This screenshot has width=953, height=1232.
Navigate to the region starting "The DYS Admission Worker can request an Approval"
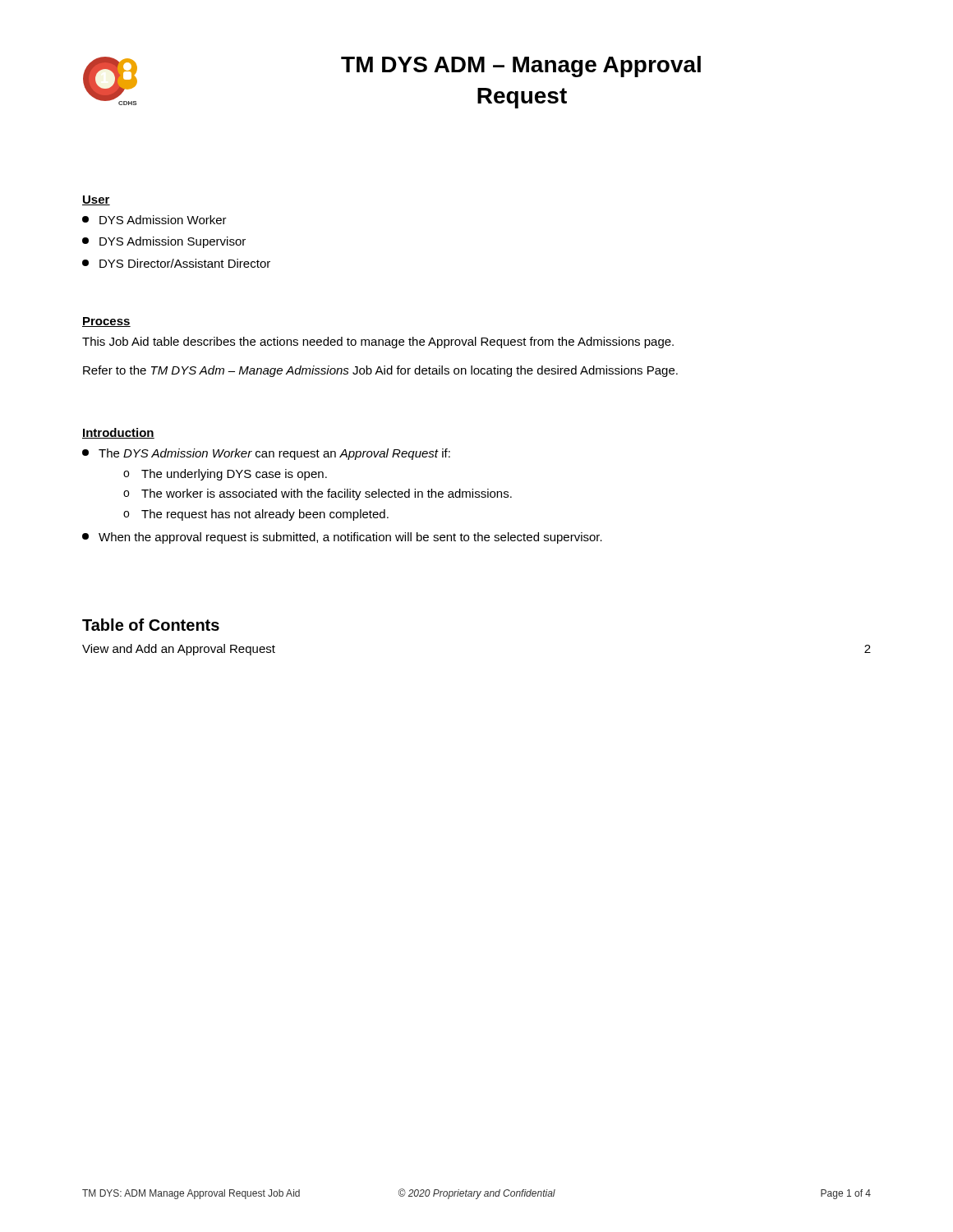pyautogui.click(x=297, y=485)
